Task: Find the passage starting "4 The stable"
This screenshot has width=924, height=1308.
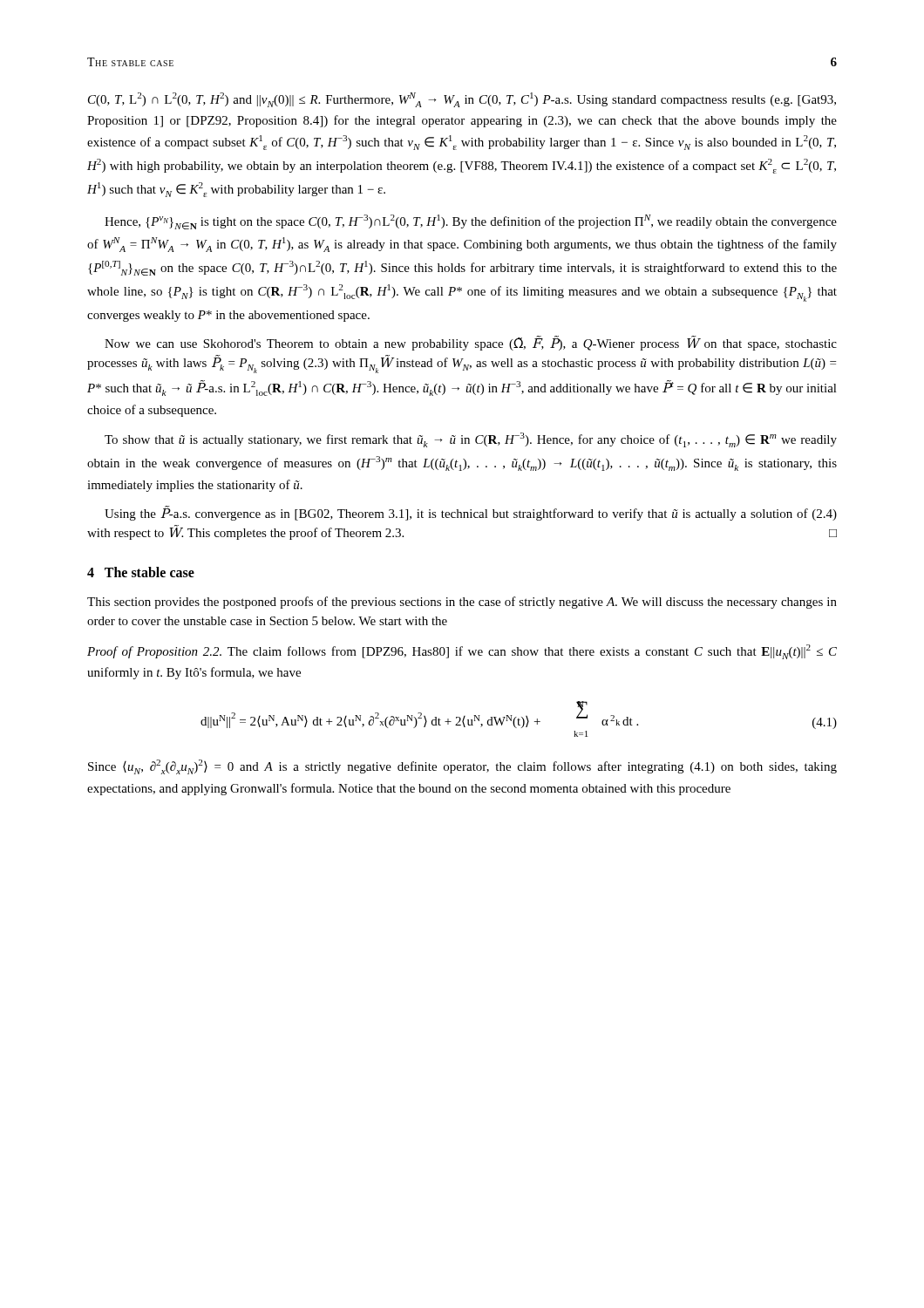Action: coord(141,572)
